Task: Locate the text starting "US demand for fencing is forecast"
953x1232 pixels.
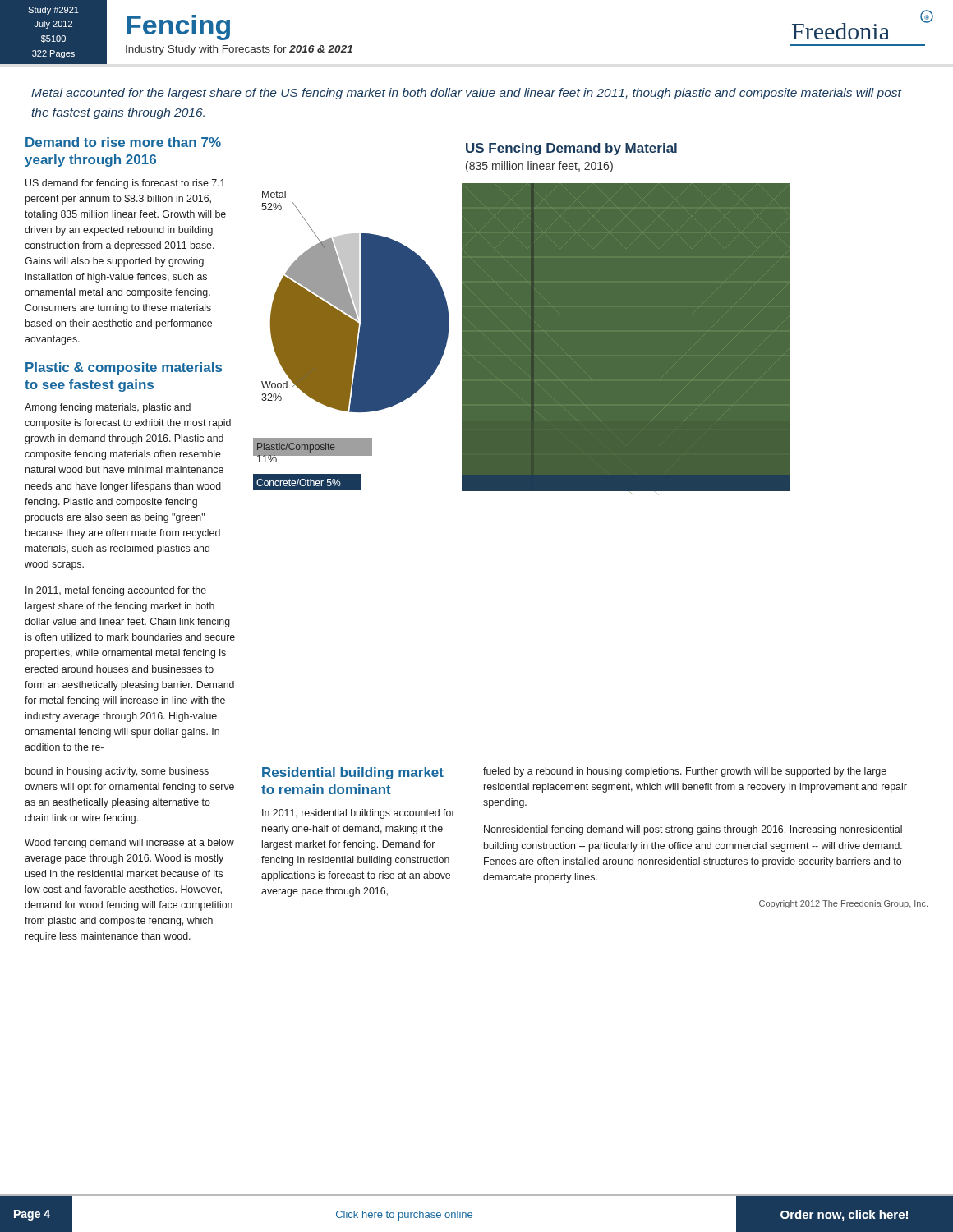Action: pyautogui.click(x=125, y=261)
